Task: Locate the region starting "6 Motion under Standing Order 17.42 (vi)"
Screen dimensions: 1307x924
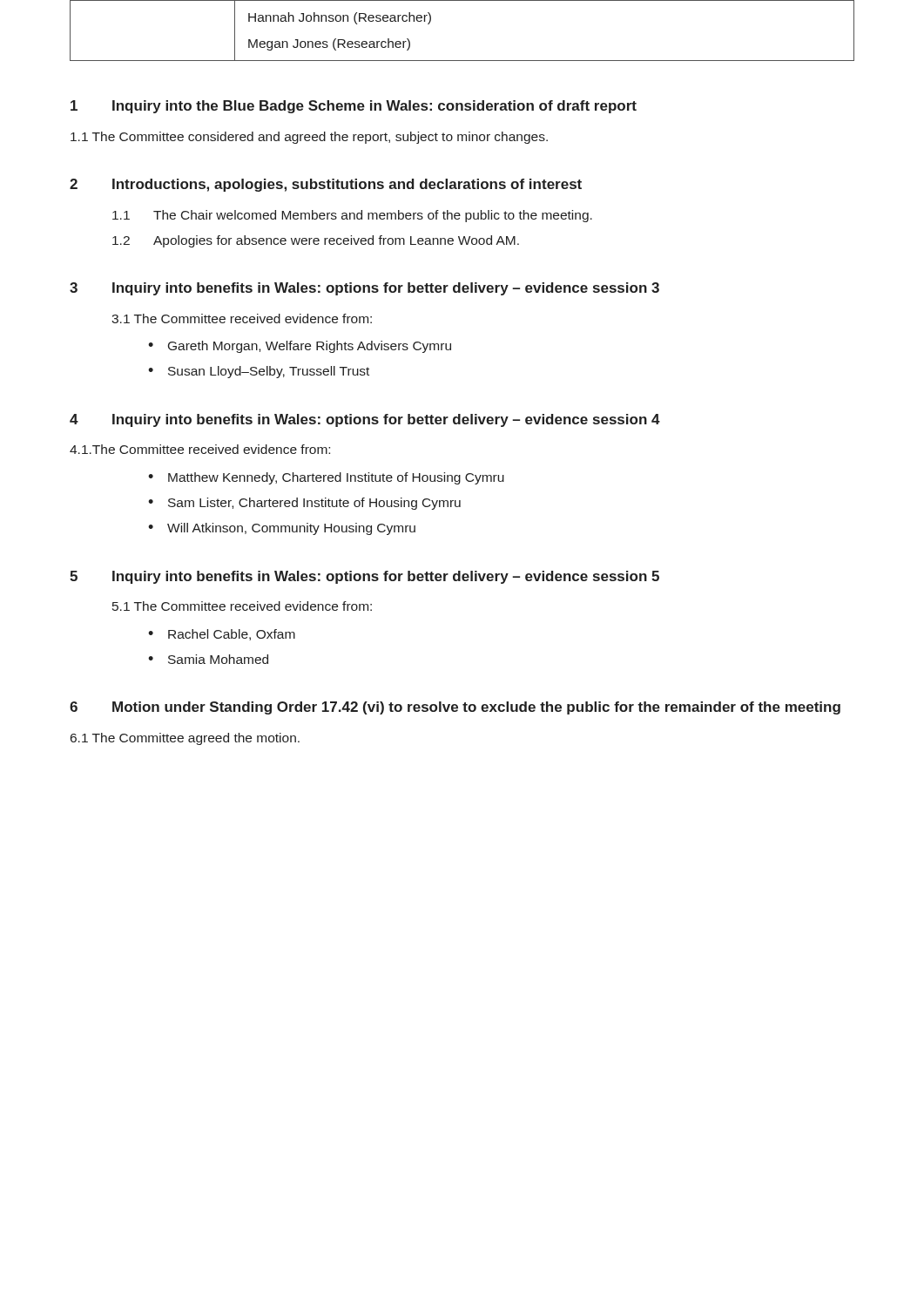Action: pos(455,708)
